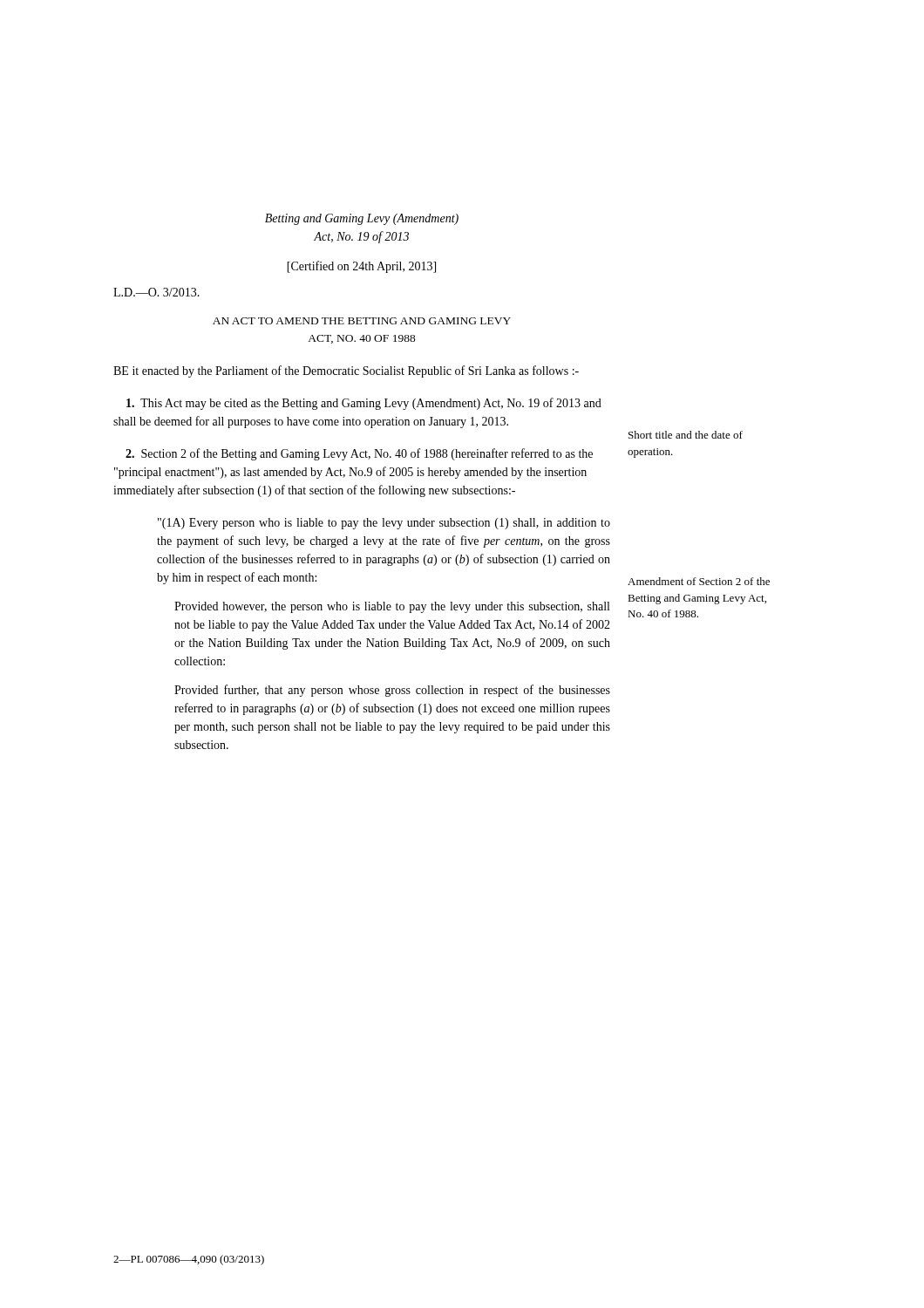Screen dimensions: 1308x924
Task: Where does it say "L.D.—O. 3/2013."?
Action: coord(156,292)
